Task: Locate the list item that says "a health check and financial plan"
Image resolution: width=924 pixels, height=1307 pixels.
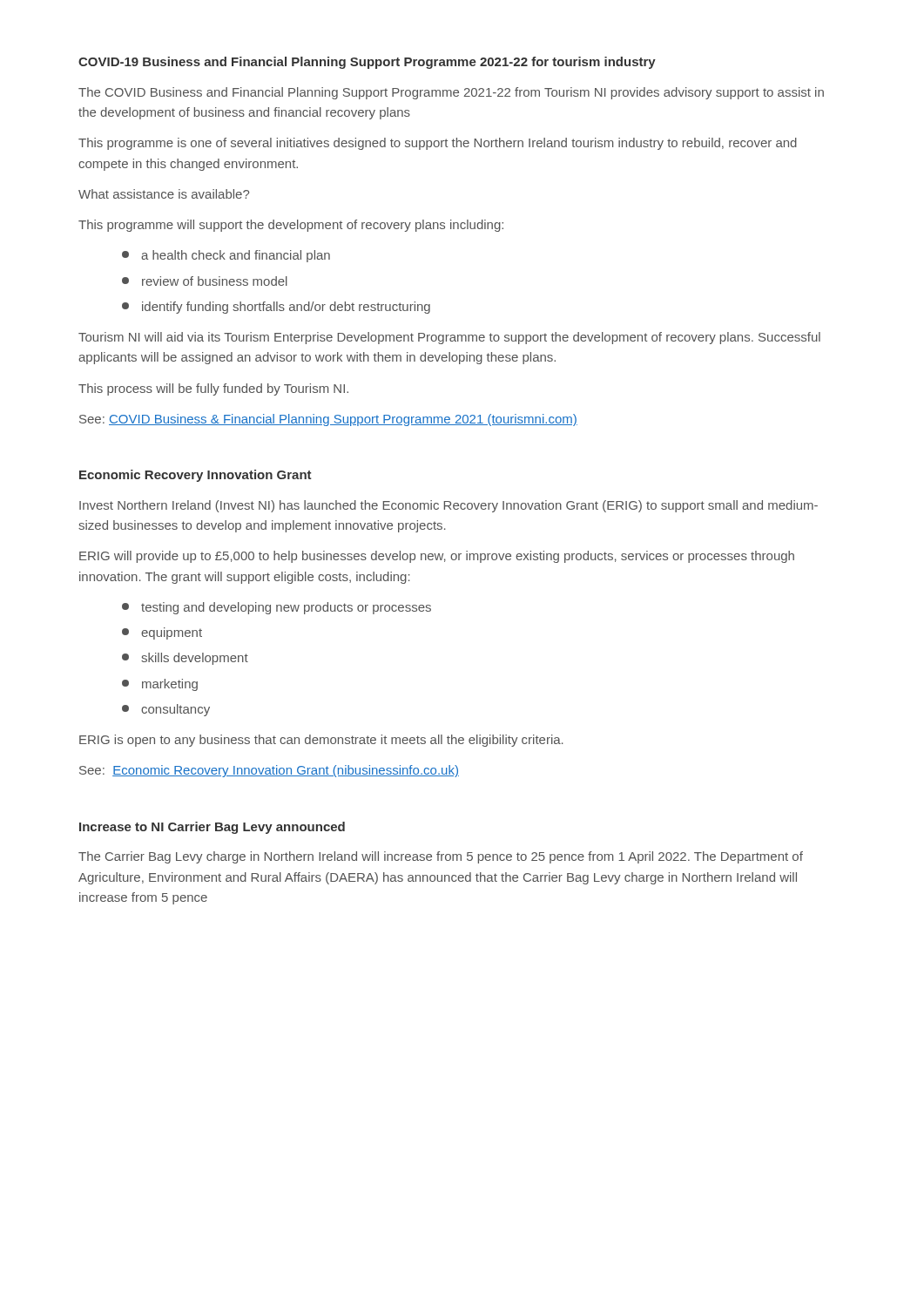Action: click(x=226, y=255)
